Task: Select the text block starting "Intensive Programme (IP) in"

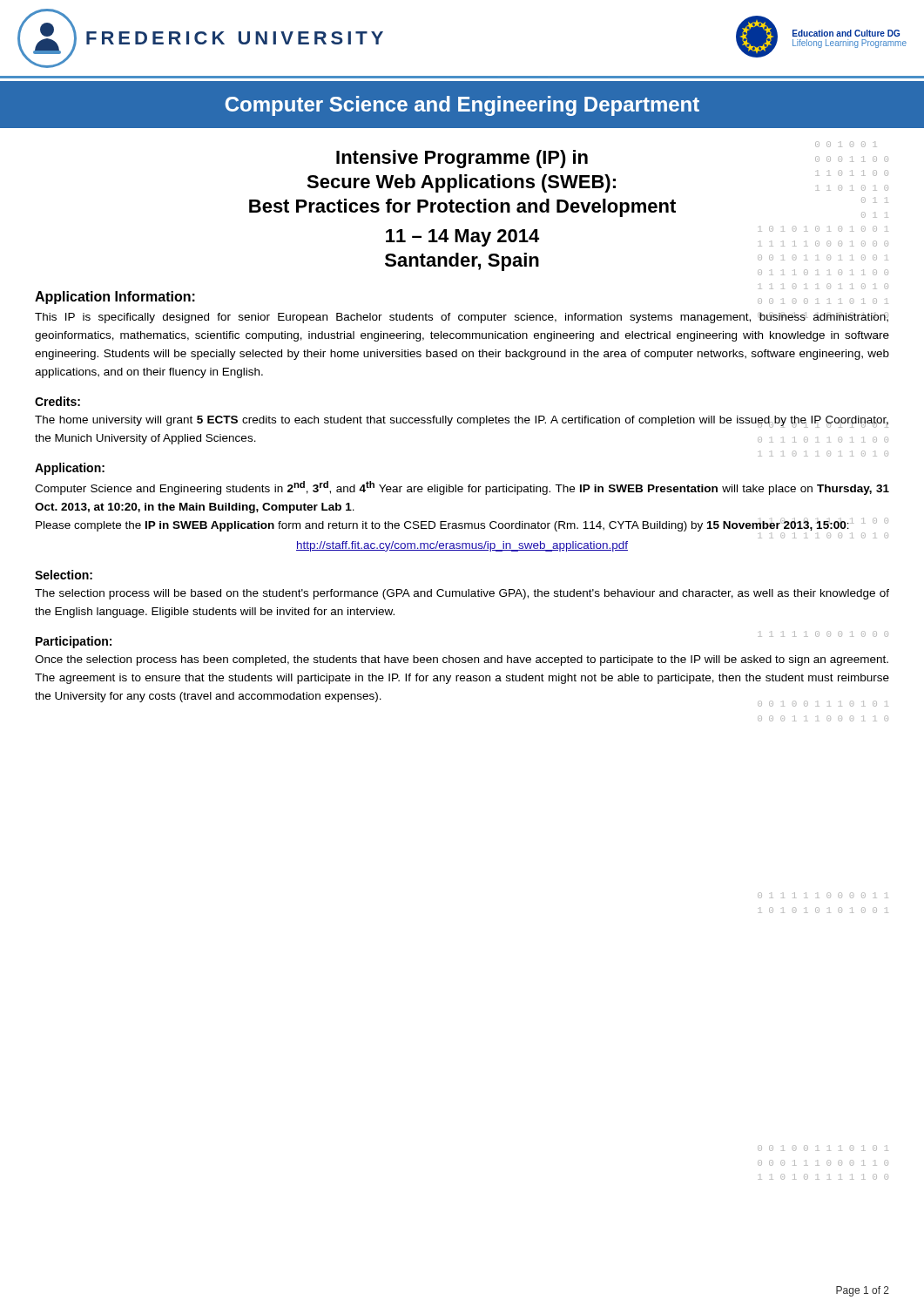Action: click(462, 157)
